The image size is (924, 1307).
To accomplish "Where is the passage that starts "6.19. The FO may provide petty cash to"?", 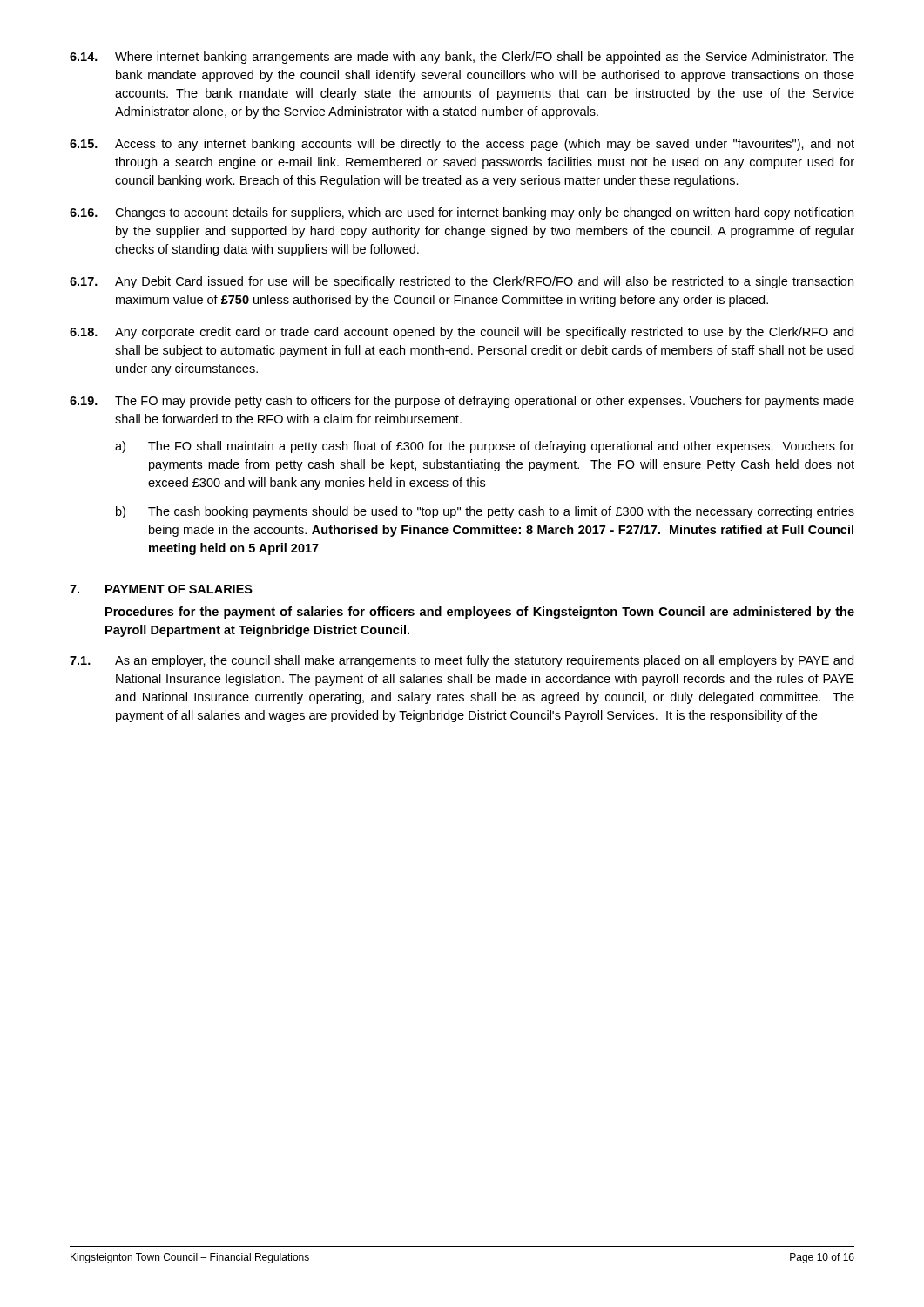I will click(462, 480).
